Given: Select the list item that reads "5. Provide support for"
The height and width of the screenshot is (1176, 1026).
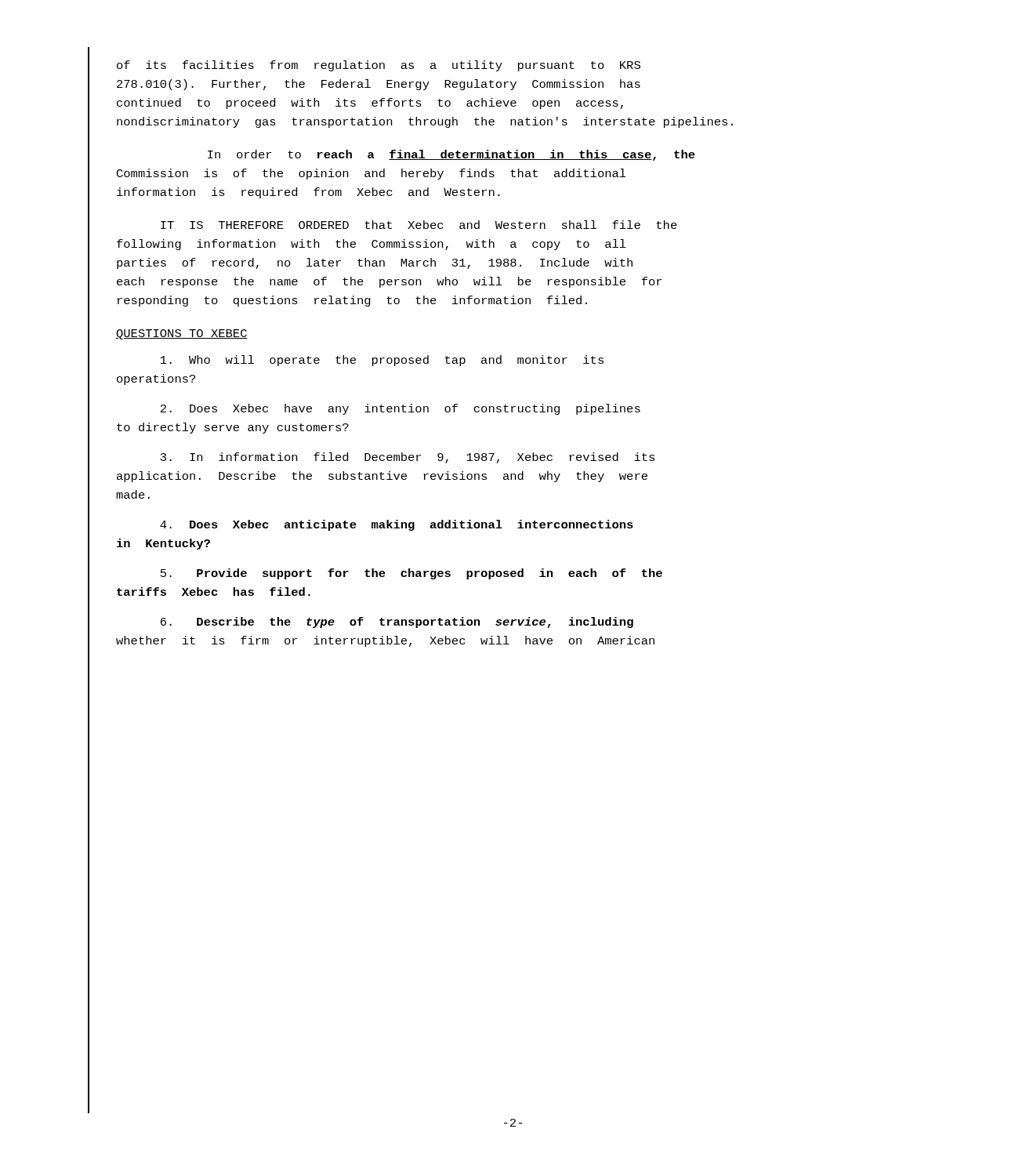Looking at the screenshot, I should 389,584.
